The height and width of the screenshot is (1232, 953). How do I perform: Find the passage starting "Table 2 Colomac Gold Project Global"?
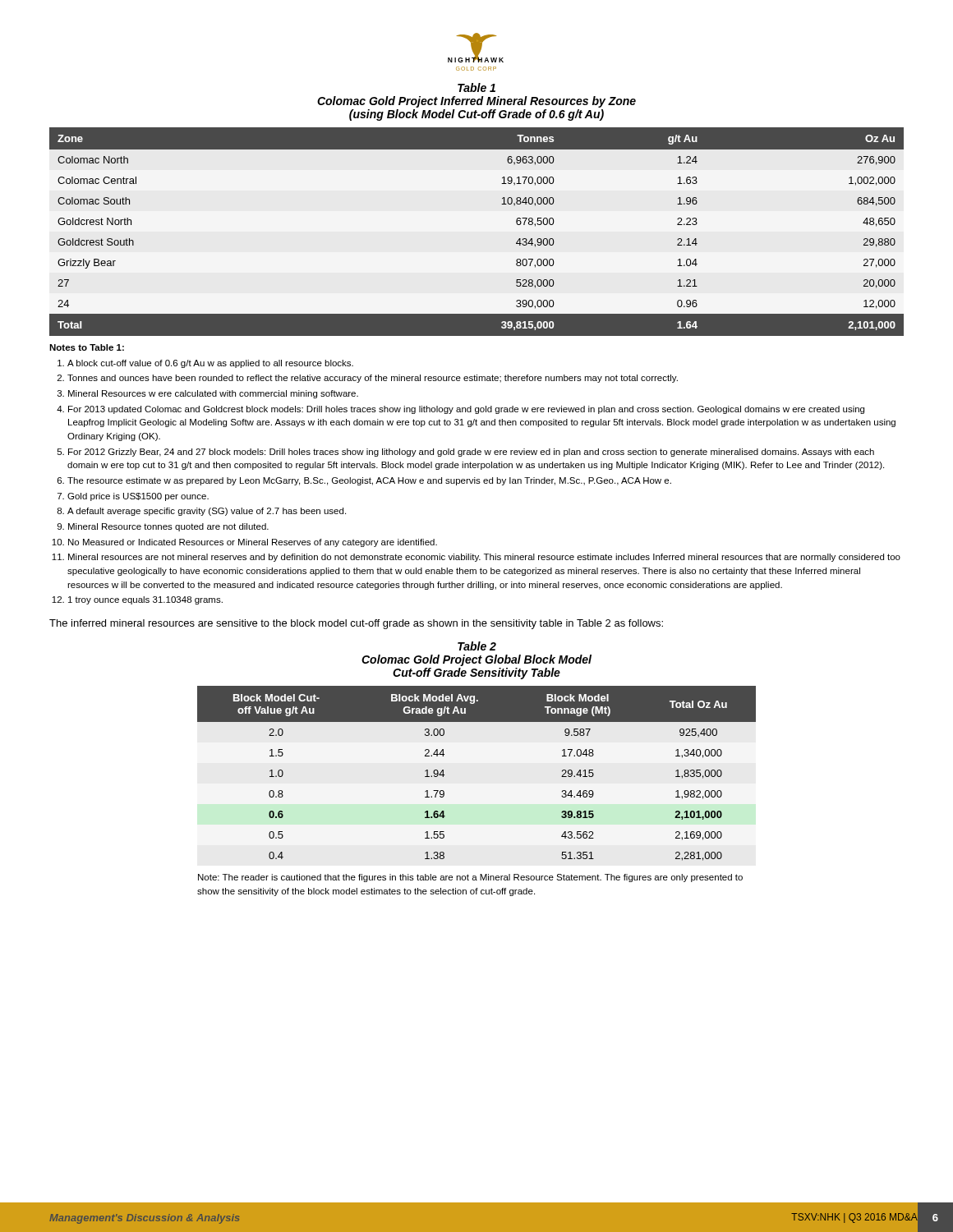(x=476, y=660)
